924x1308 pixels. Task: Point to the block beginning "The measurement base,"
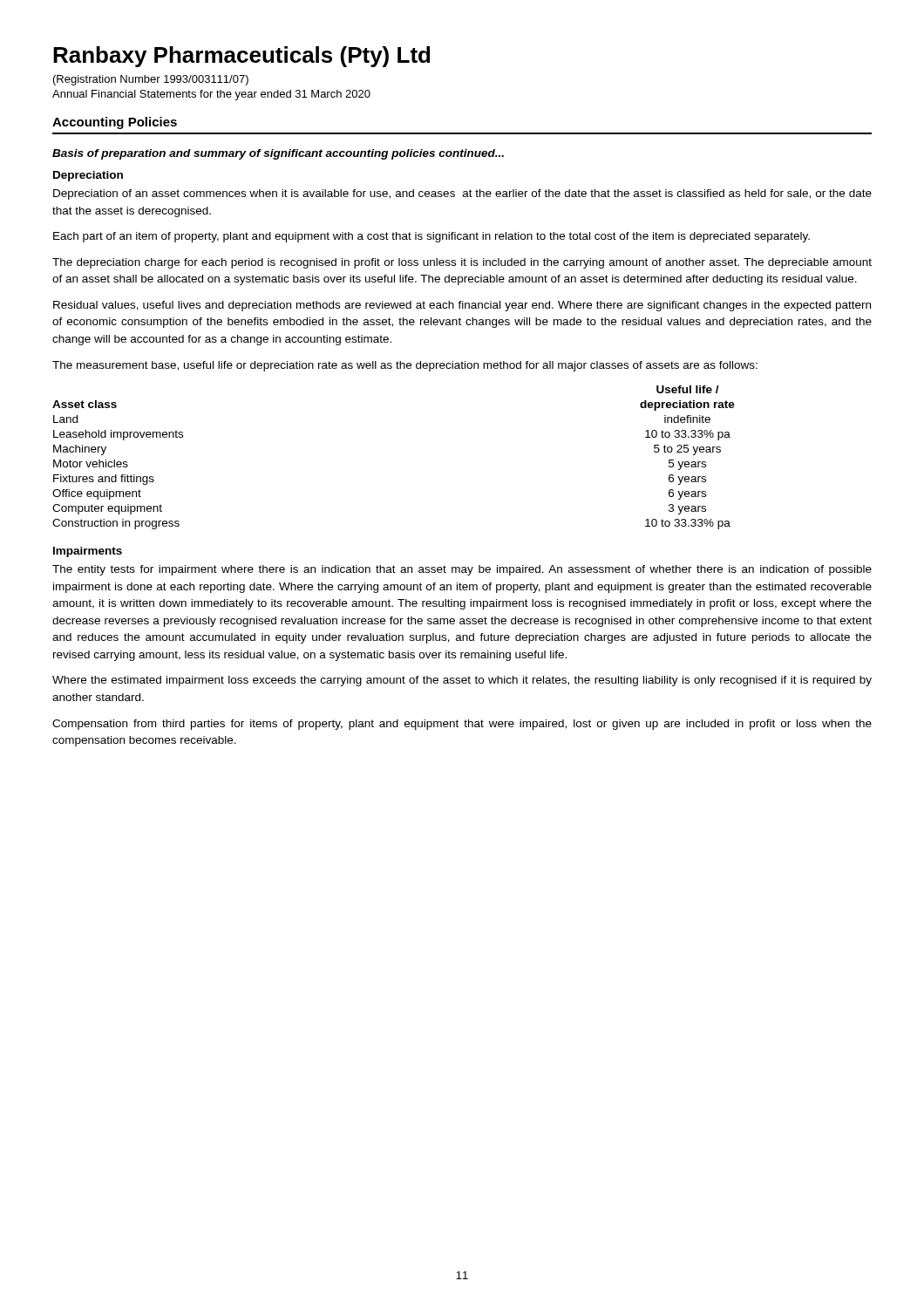pos(405,365)
